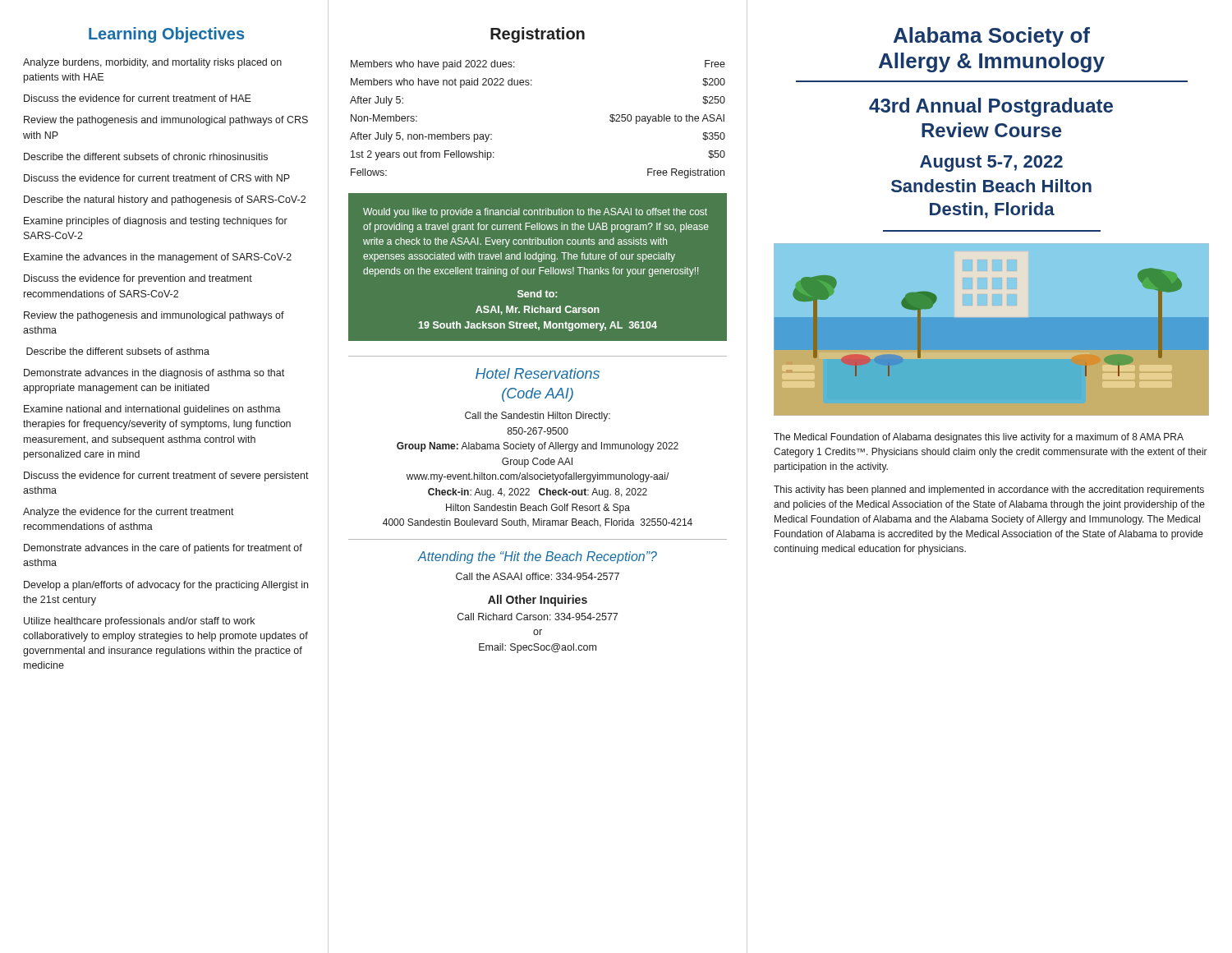The image size is (1232, 953).
Task: Locate the passage starting "Attending the “Hit the Beach Reception”?"
Action: pyautogui.click(x=538, y=556)
